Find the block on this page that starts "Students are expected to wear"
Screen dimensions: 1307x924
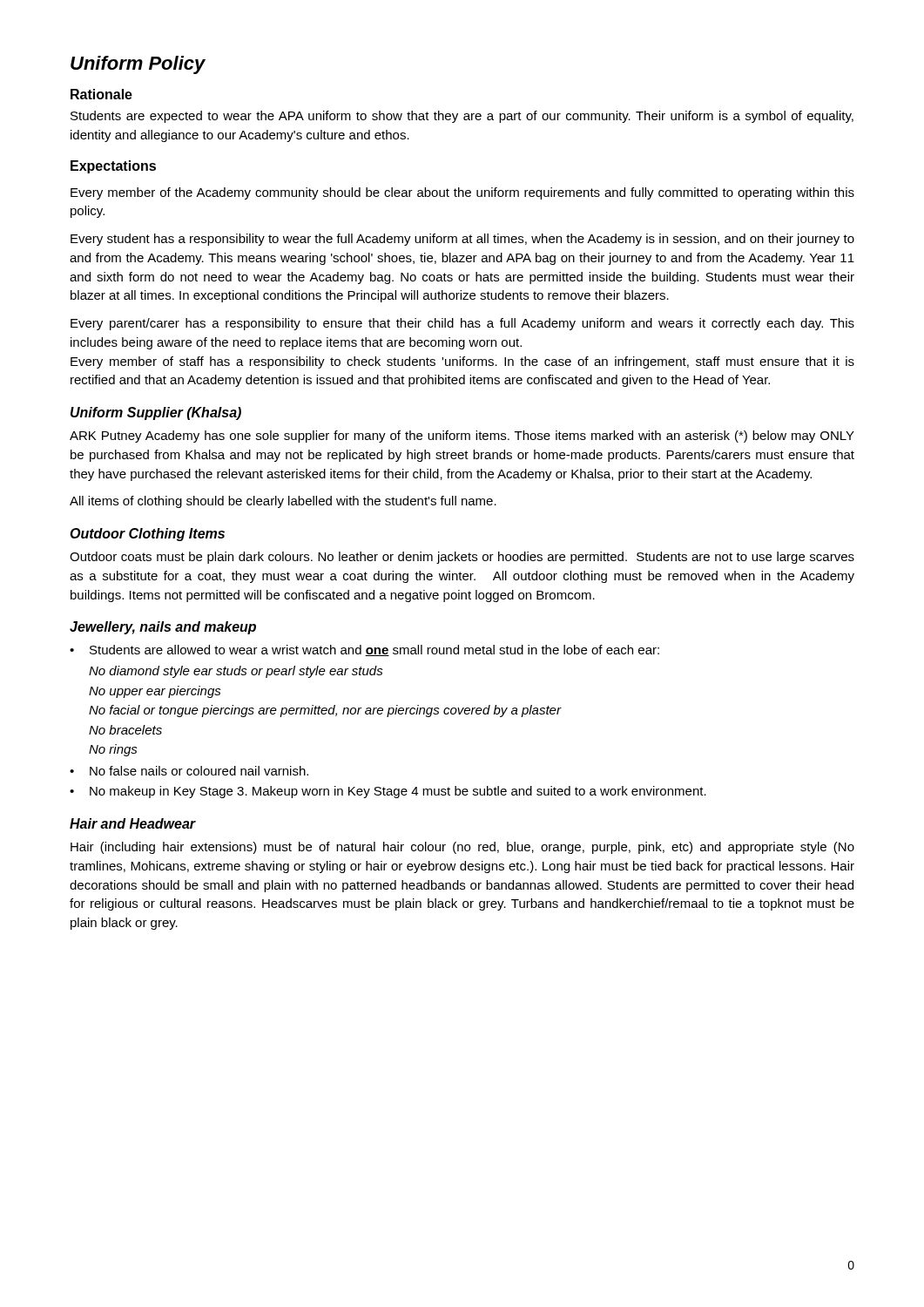(462, 125)
